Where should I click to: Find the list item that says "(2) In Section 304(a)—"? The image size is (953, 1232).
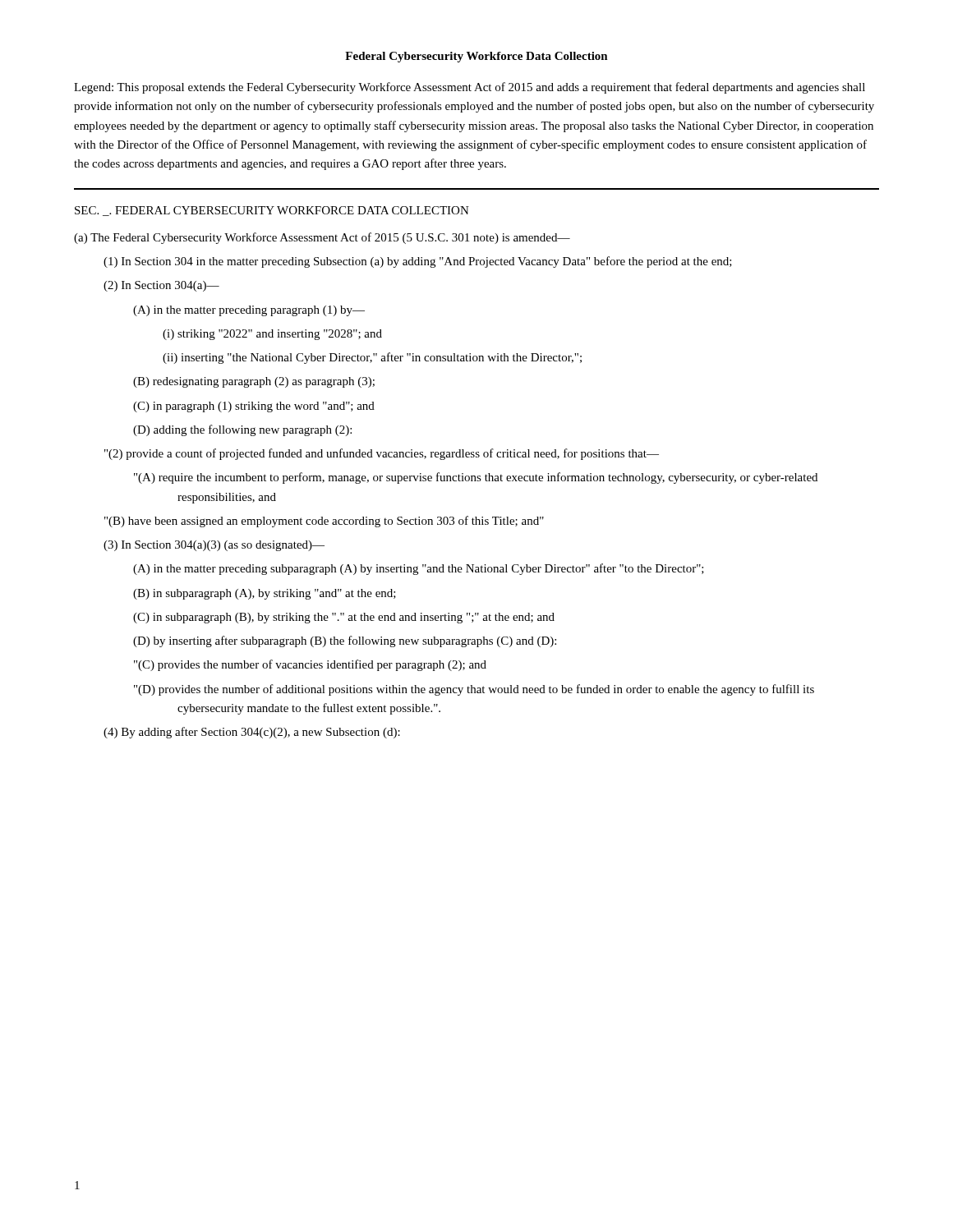(161, 285)
